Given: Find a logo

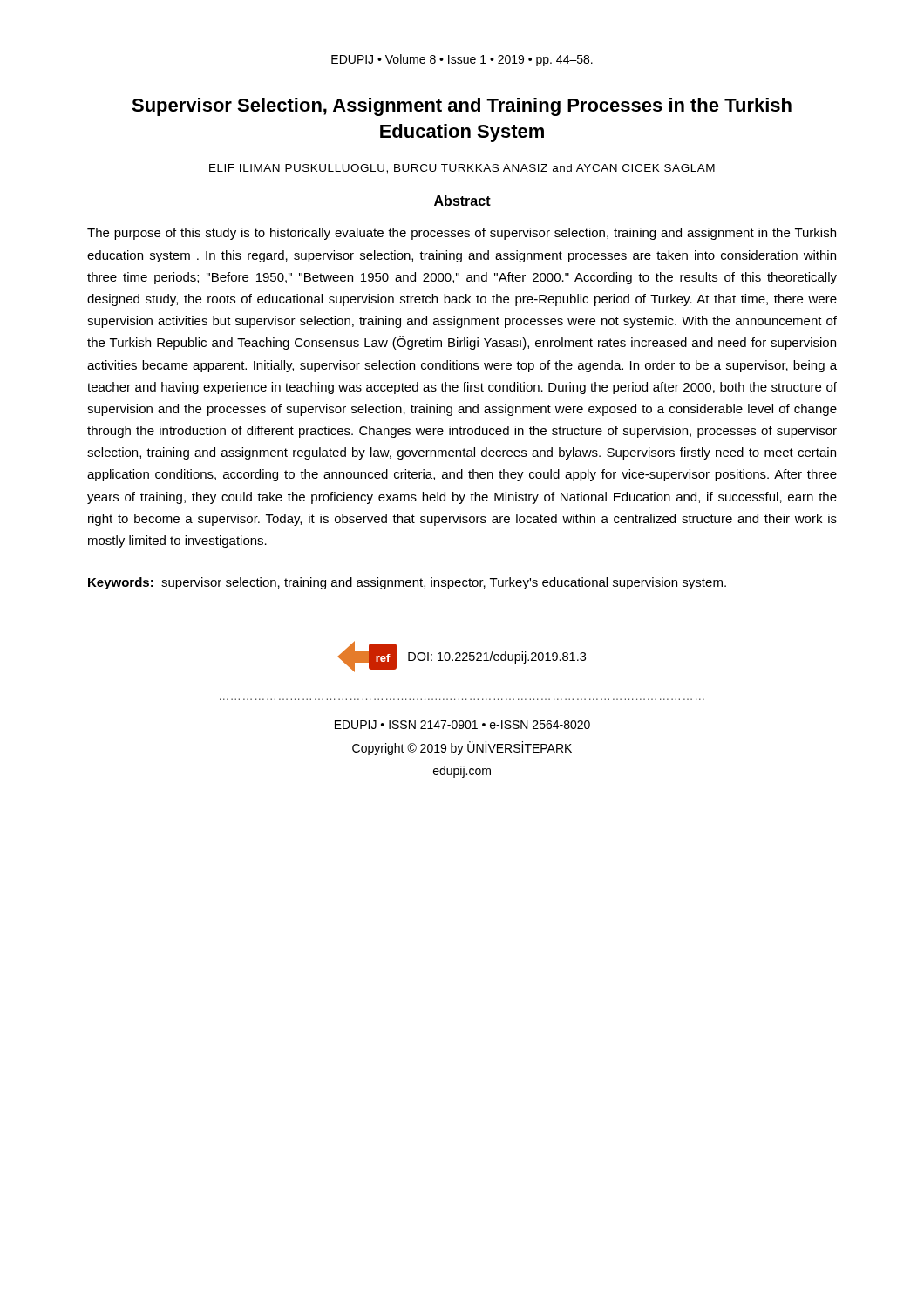Looking at the screenshot, I should [462, 658].
